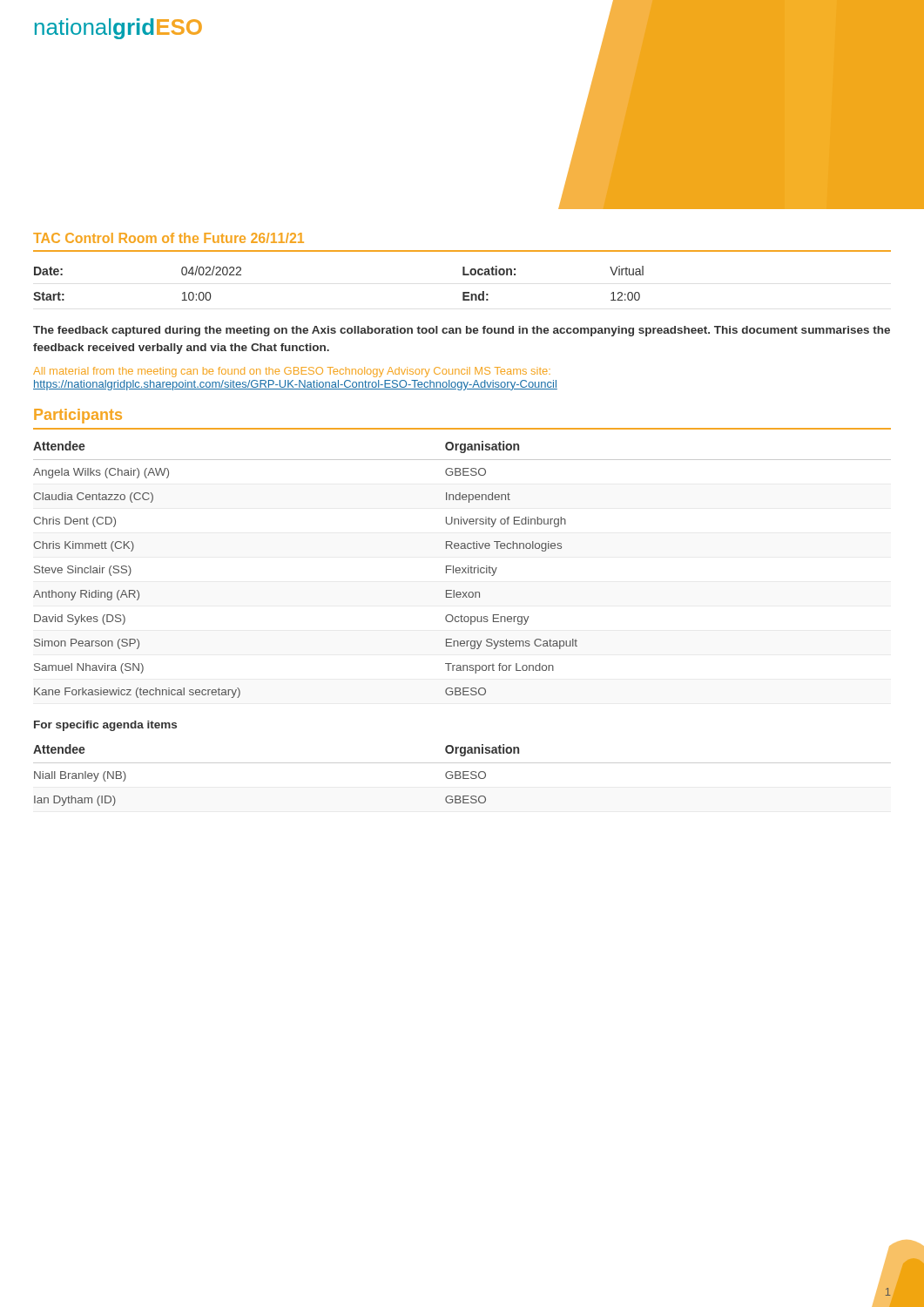Click on the table containing "Ian Dytham (ID)"
The height and width of the screenshot is (1307, 924).
[x=462, y=774]
